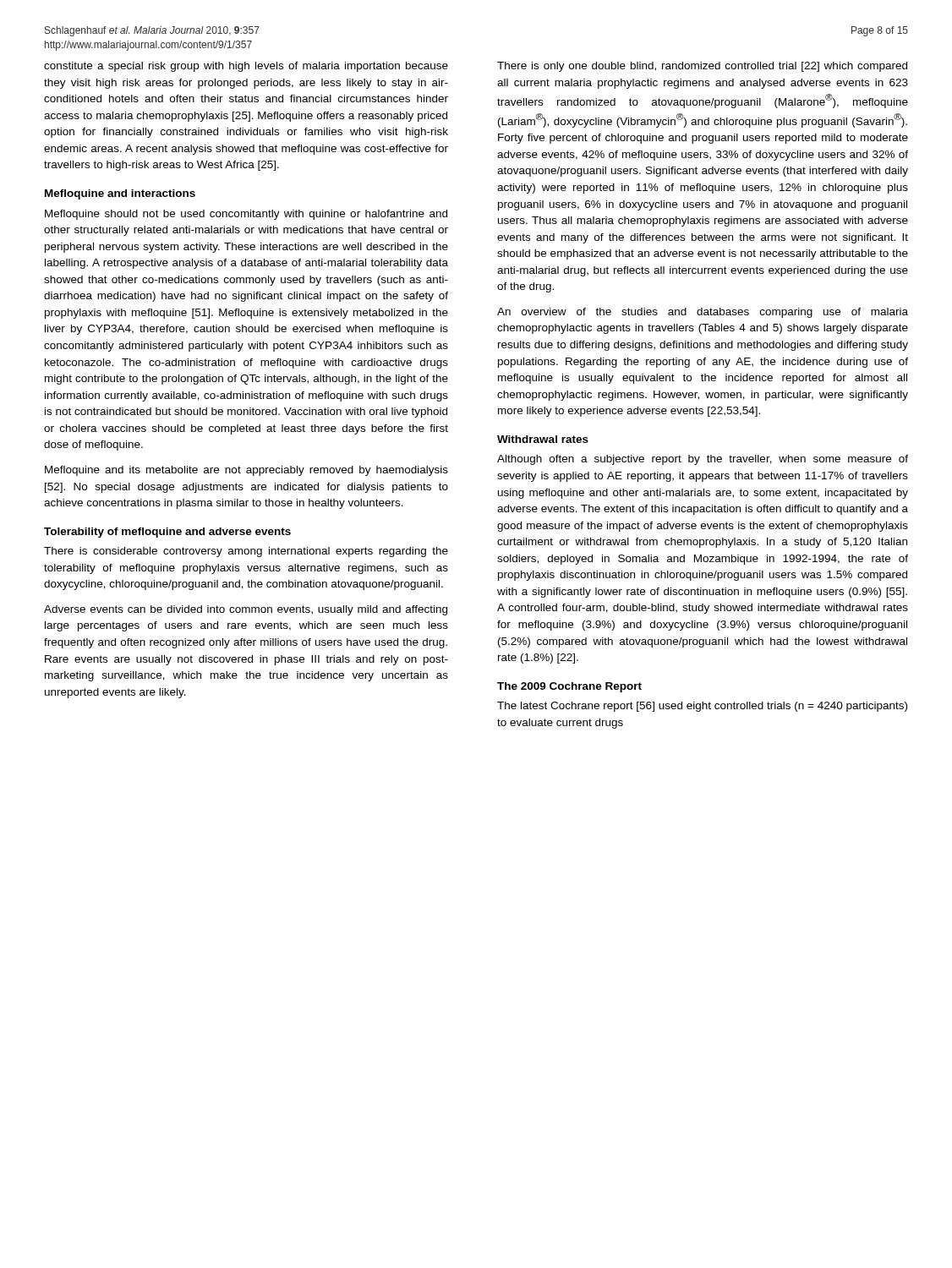Locate the text starting "There is considerable controversy among international experts"
This screenshot has width=952, height=1268.
[246, 568]
